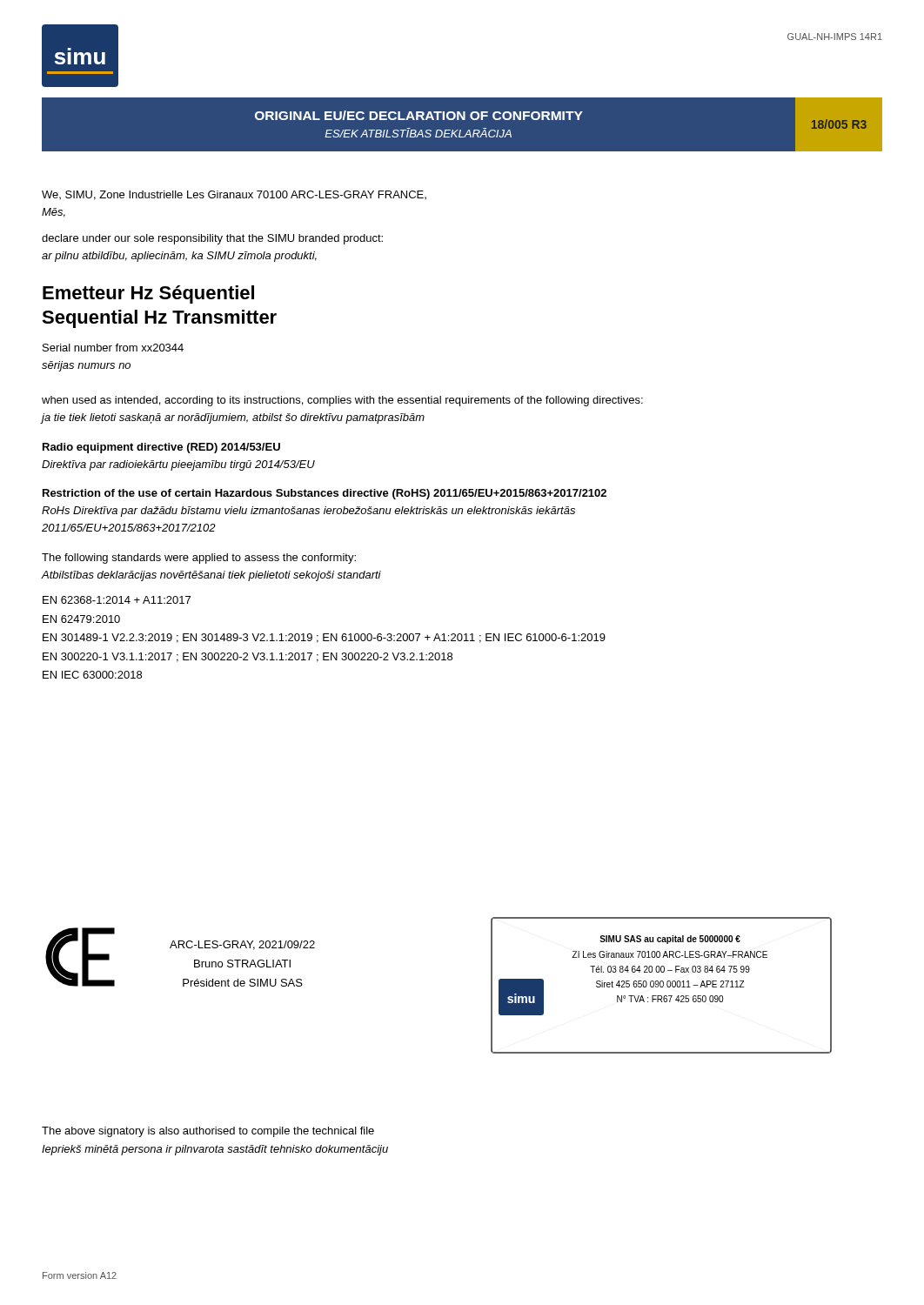Navigate to the passage starting "The above signatory is also authorised"

(215, 1140)
